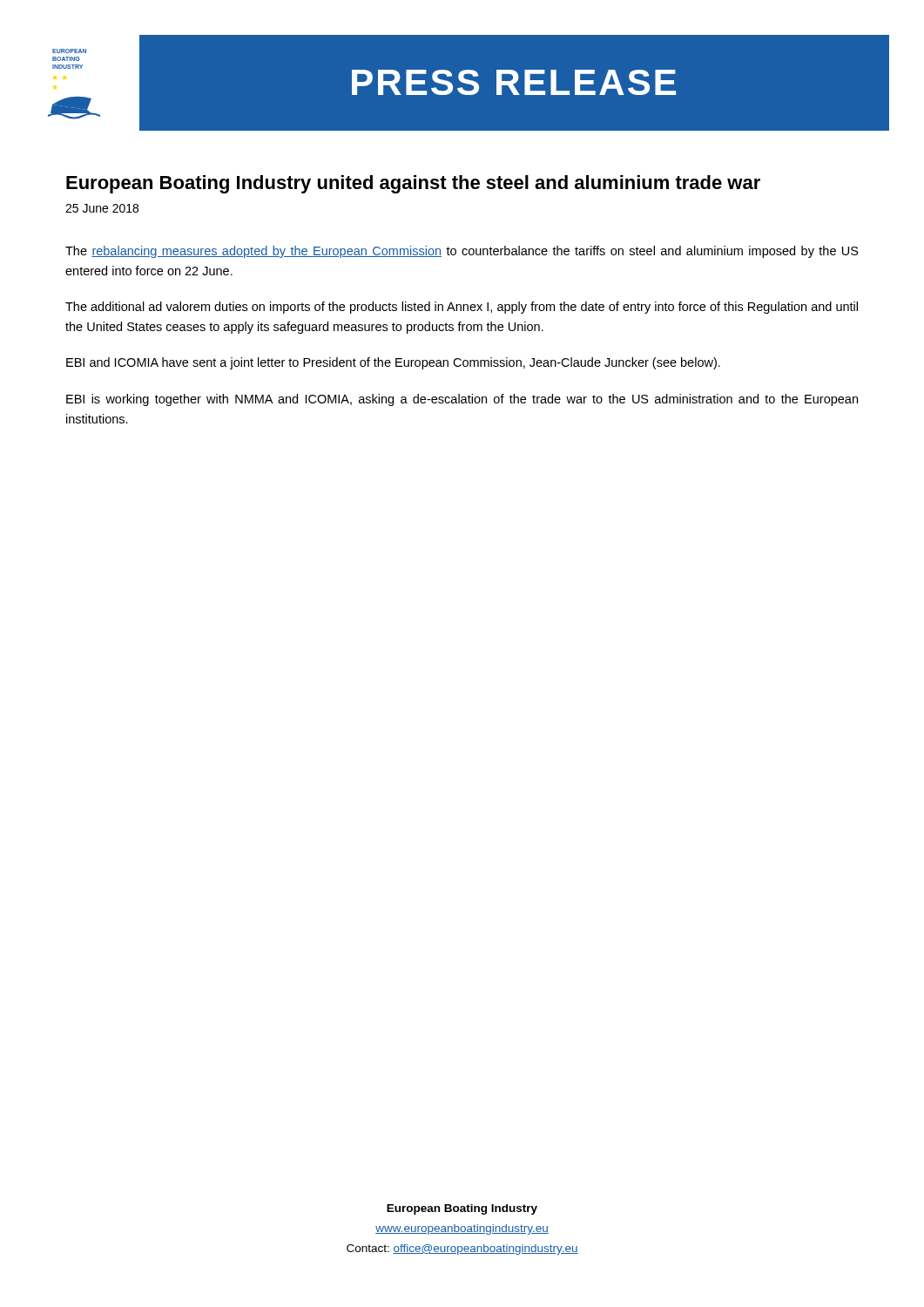This screenshot has height=1307, width=924.
Task: Click on the text block starting "EBI is working together with NMMA"
Action: (x=462, y=409)
